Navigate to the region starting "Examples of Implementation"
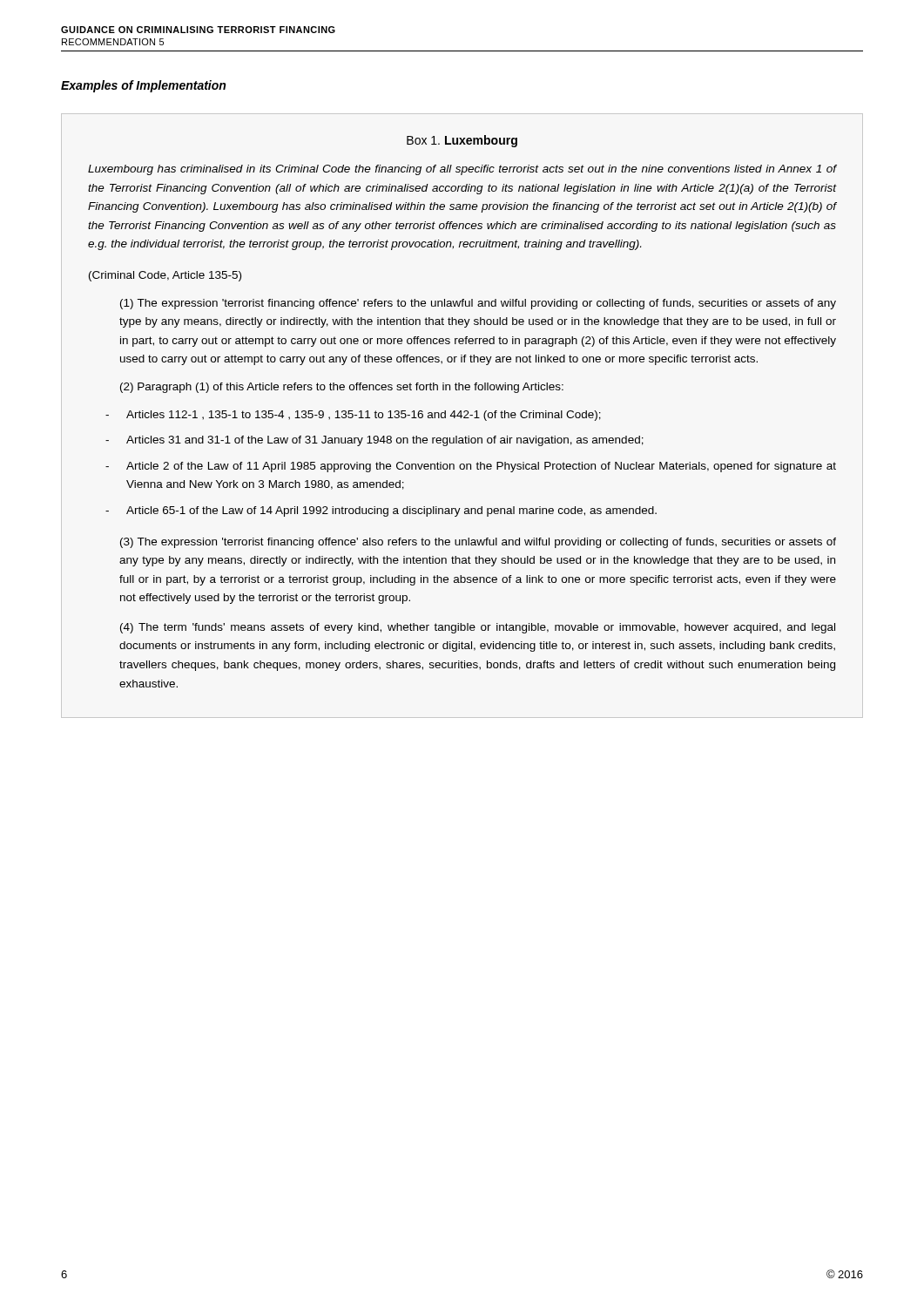 (144, 85)
